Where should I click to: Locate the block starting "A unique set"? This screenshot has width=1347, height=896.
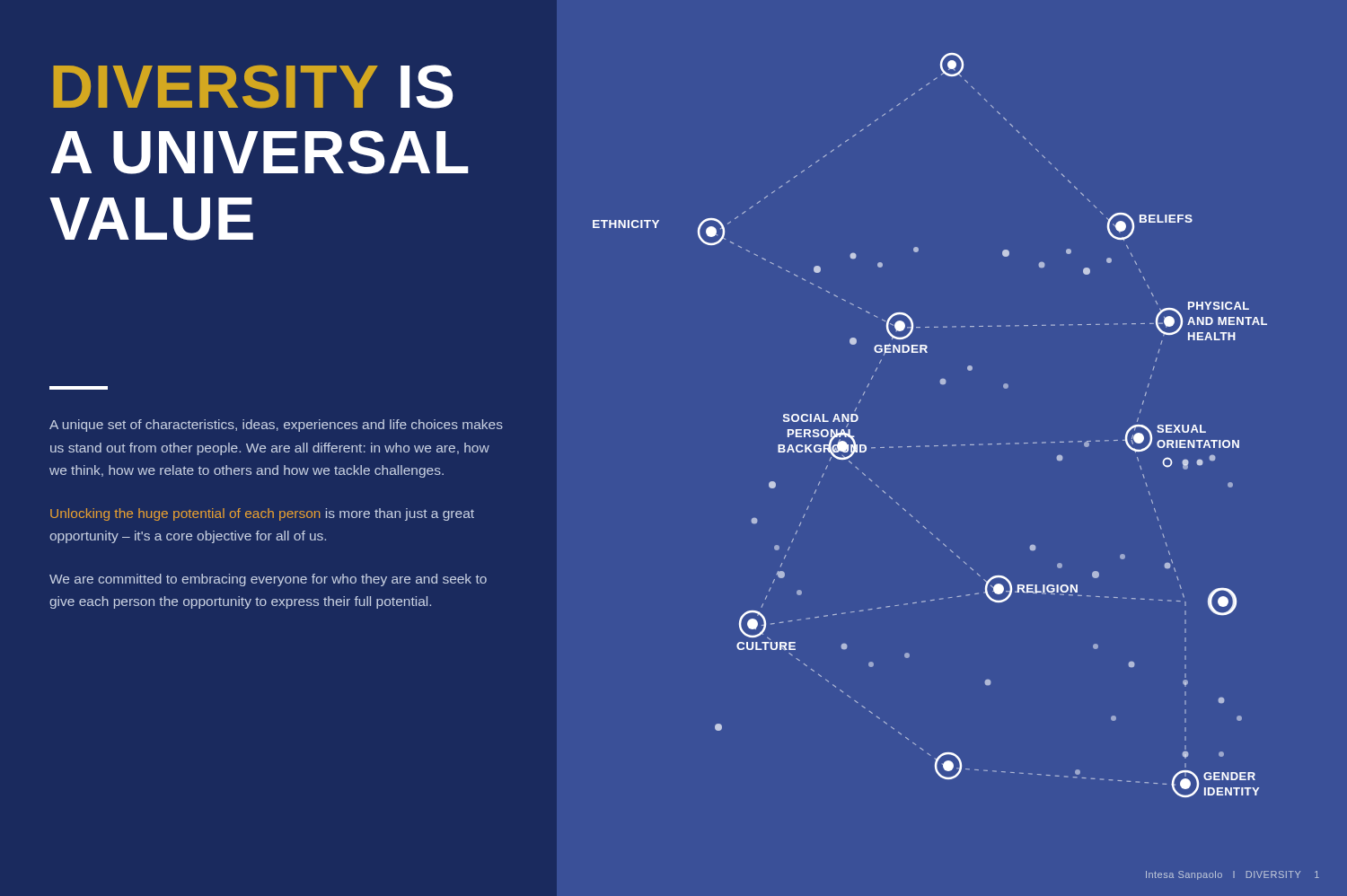[278, 513]
